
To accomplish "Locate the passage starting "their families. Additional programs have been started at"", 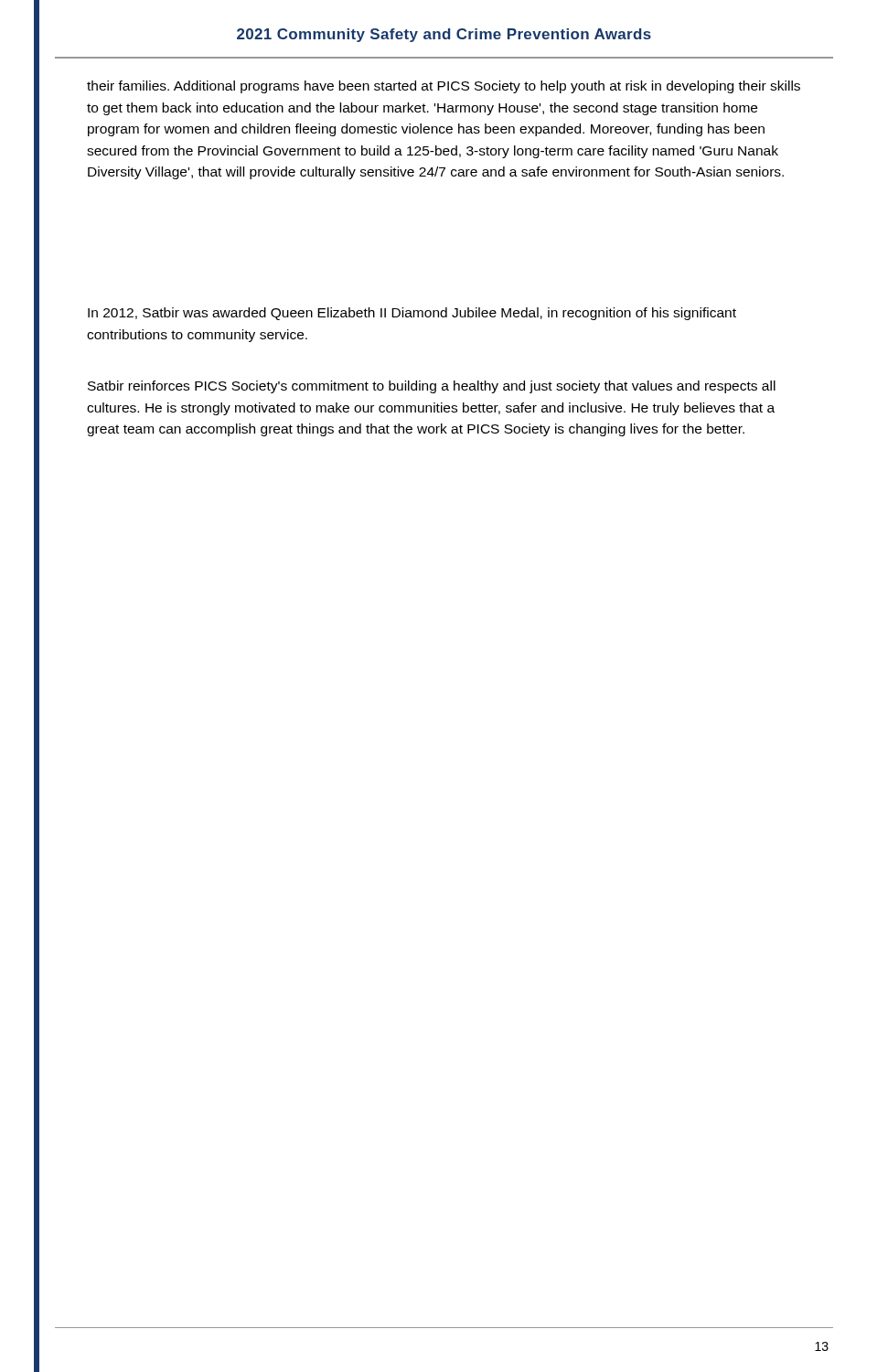I will [x=444, y=129].
